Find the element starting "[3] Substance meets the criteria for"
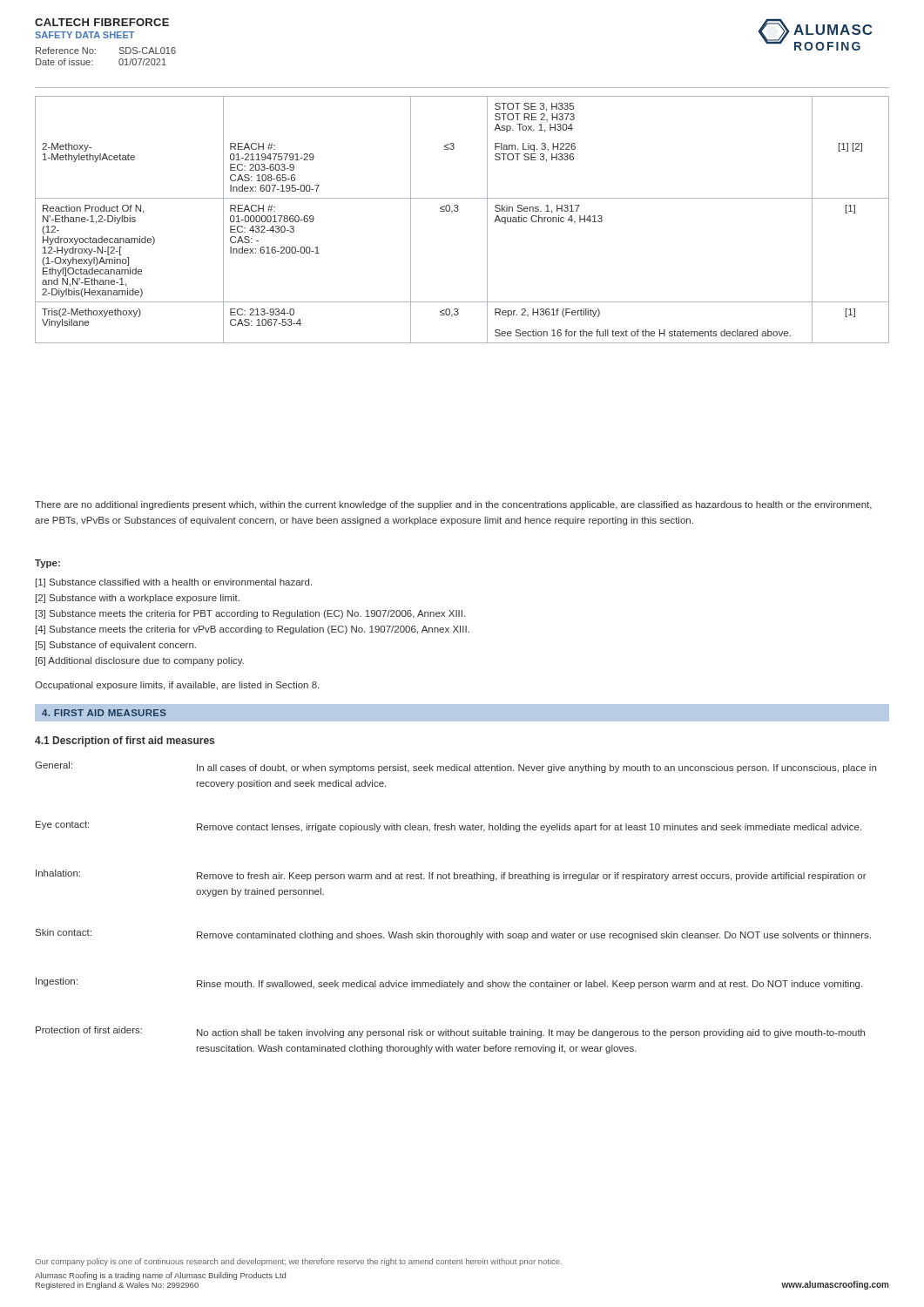The height and width of the screenshot is (1307, 924). click(250, 613)
